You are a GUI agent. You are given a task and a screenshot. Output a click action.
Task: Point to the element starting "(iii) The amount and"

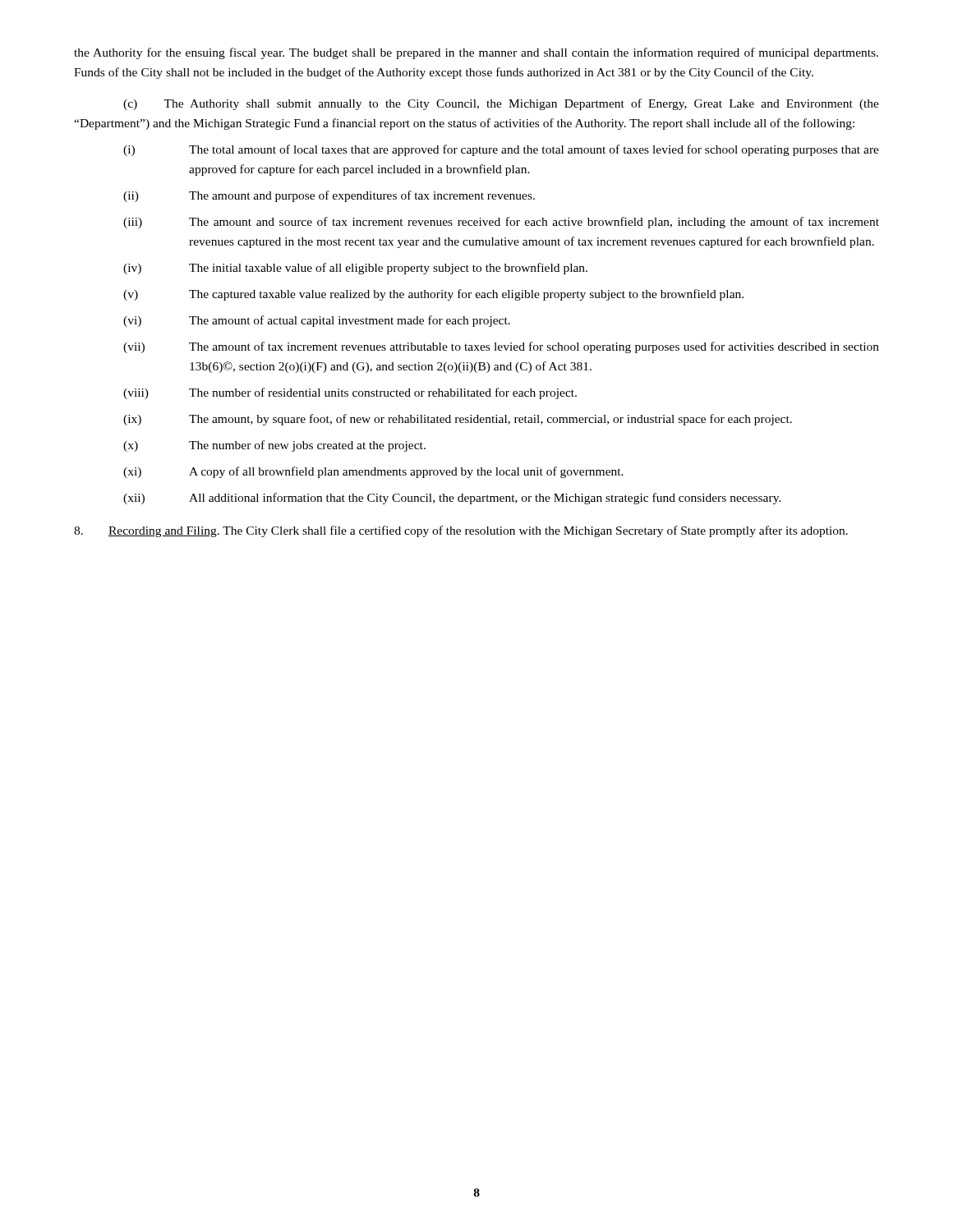point(501,232)
